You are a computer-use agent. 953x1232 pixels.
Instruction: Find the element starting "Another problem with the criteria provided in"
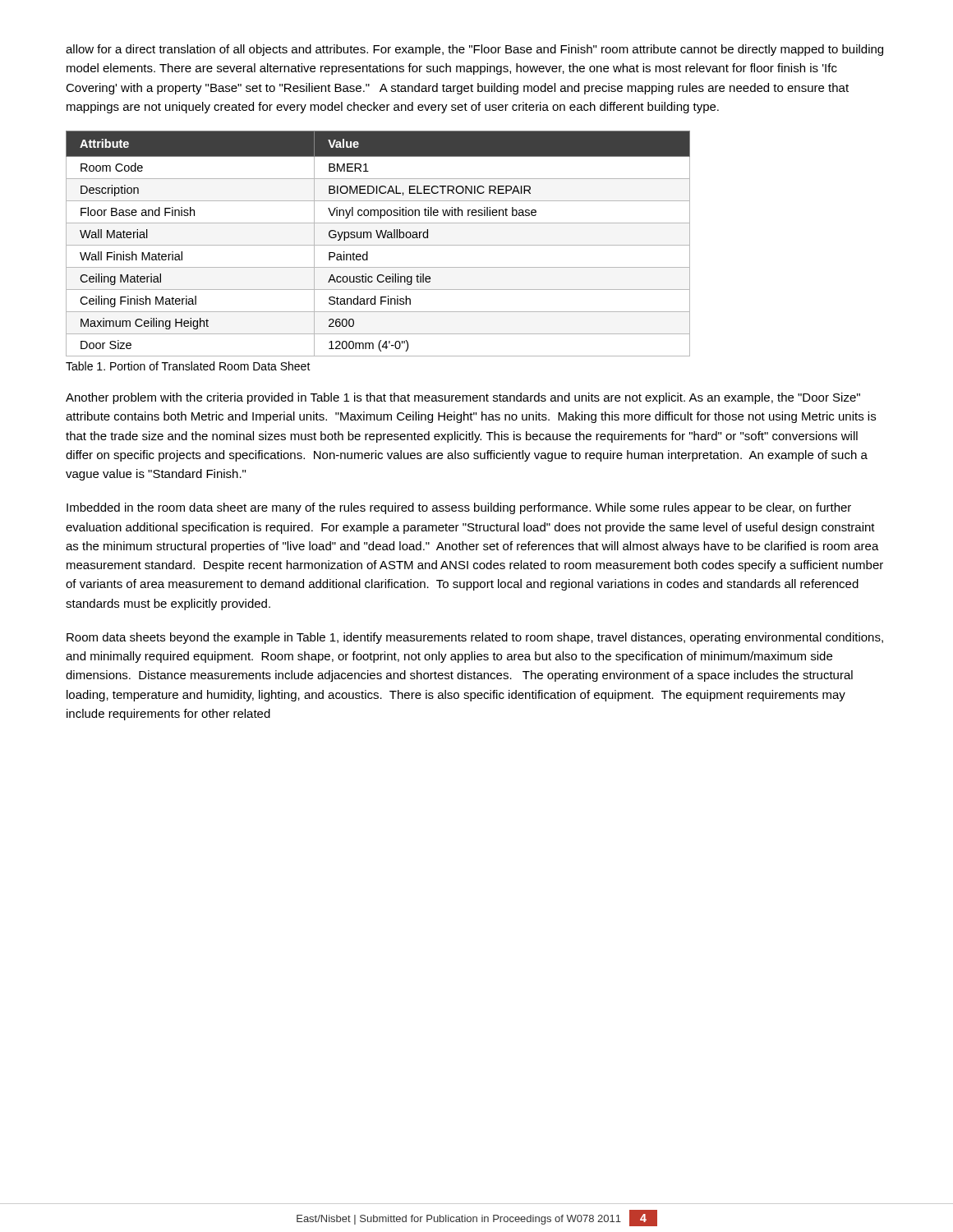pyautogui.click(x=471, y=435)
